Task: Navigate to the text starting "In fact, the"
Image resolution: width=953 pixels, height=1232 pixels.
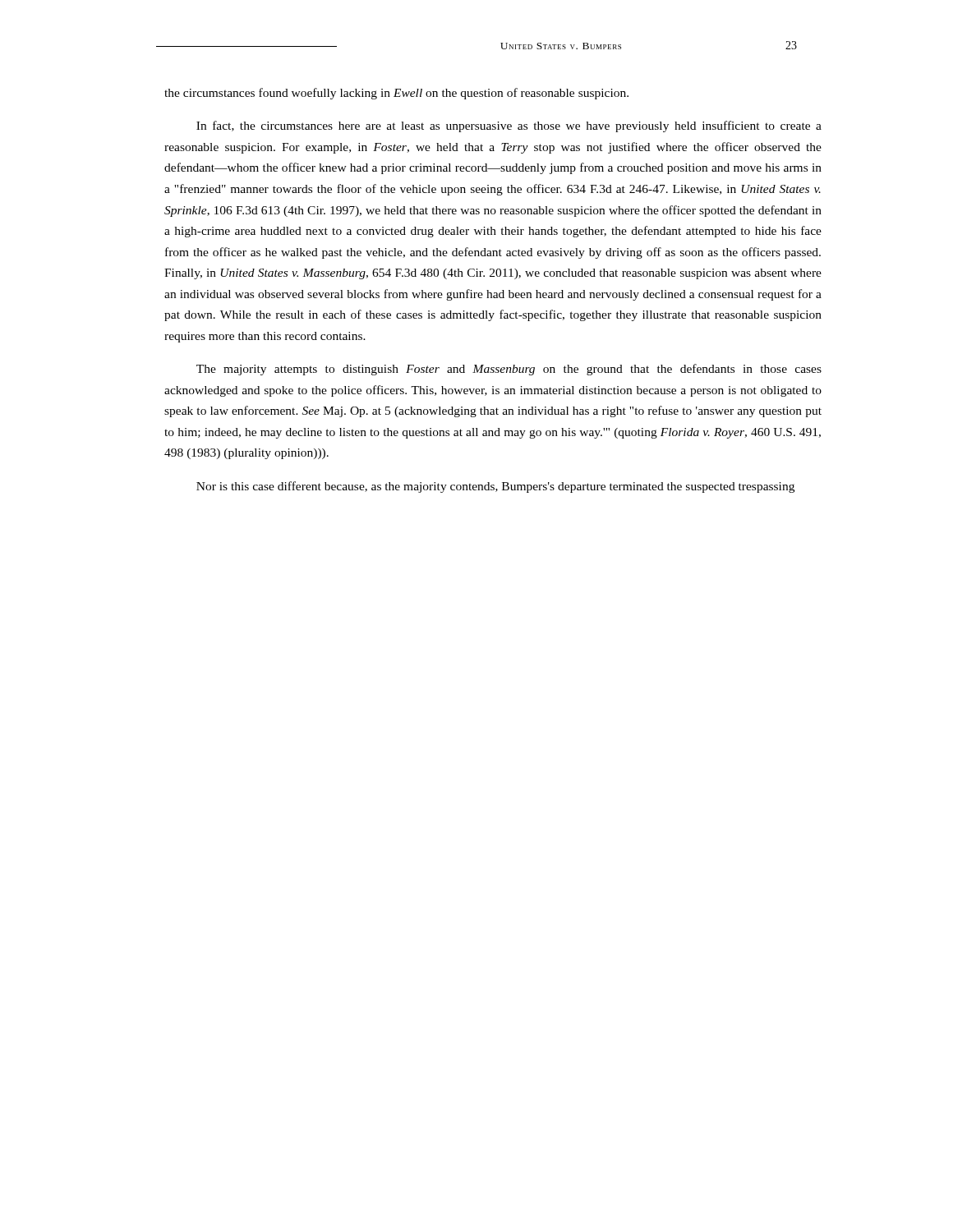Action: [493, 230]
